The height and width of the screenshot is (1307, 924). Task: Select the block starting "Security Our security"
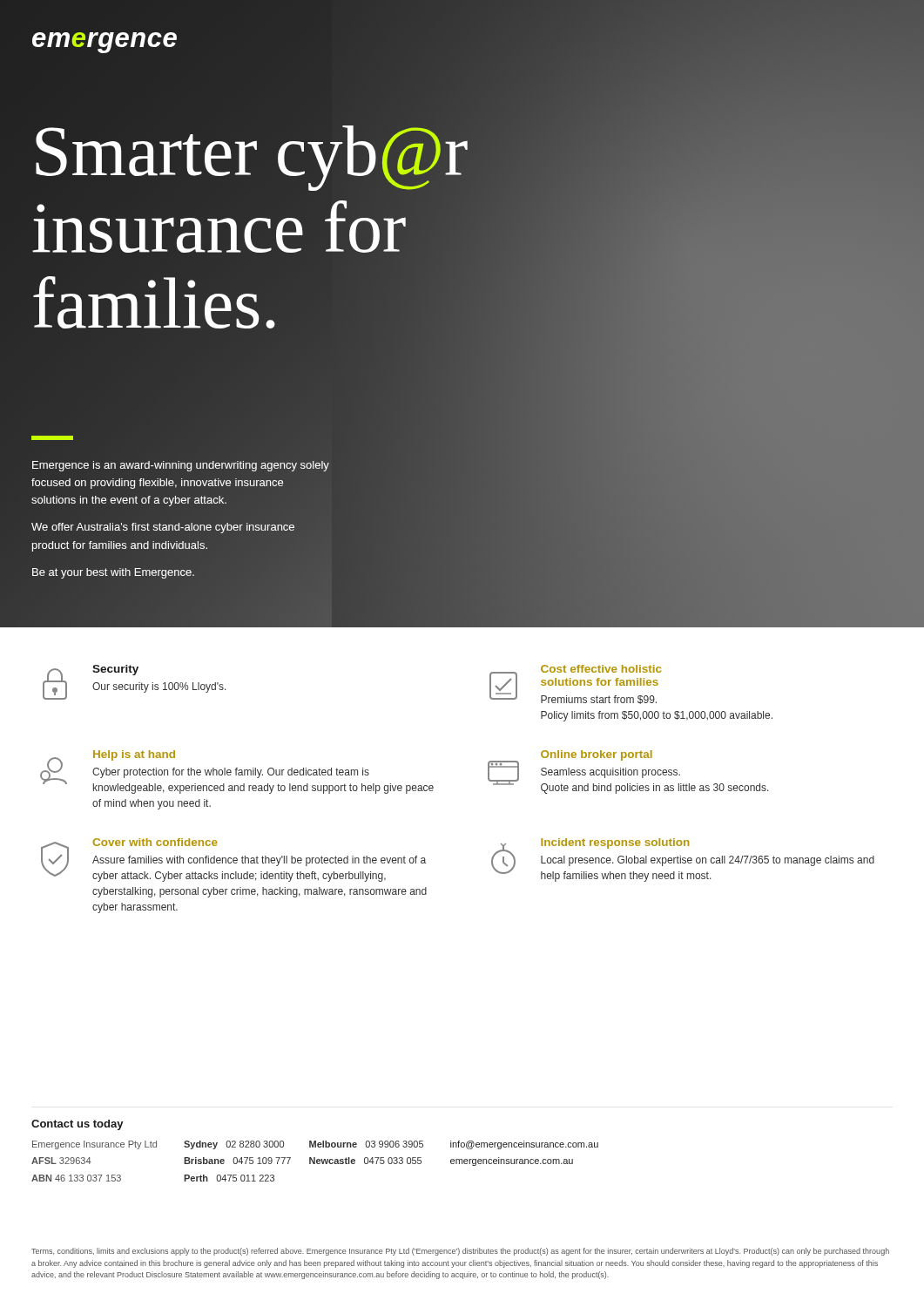point(129,686)
